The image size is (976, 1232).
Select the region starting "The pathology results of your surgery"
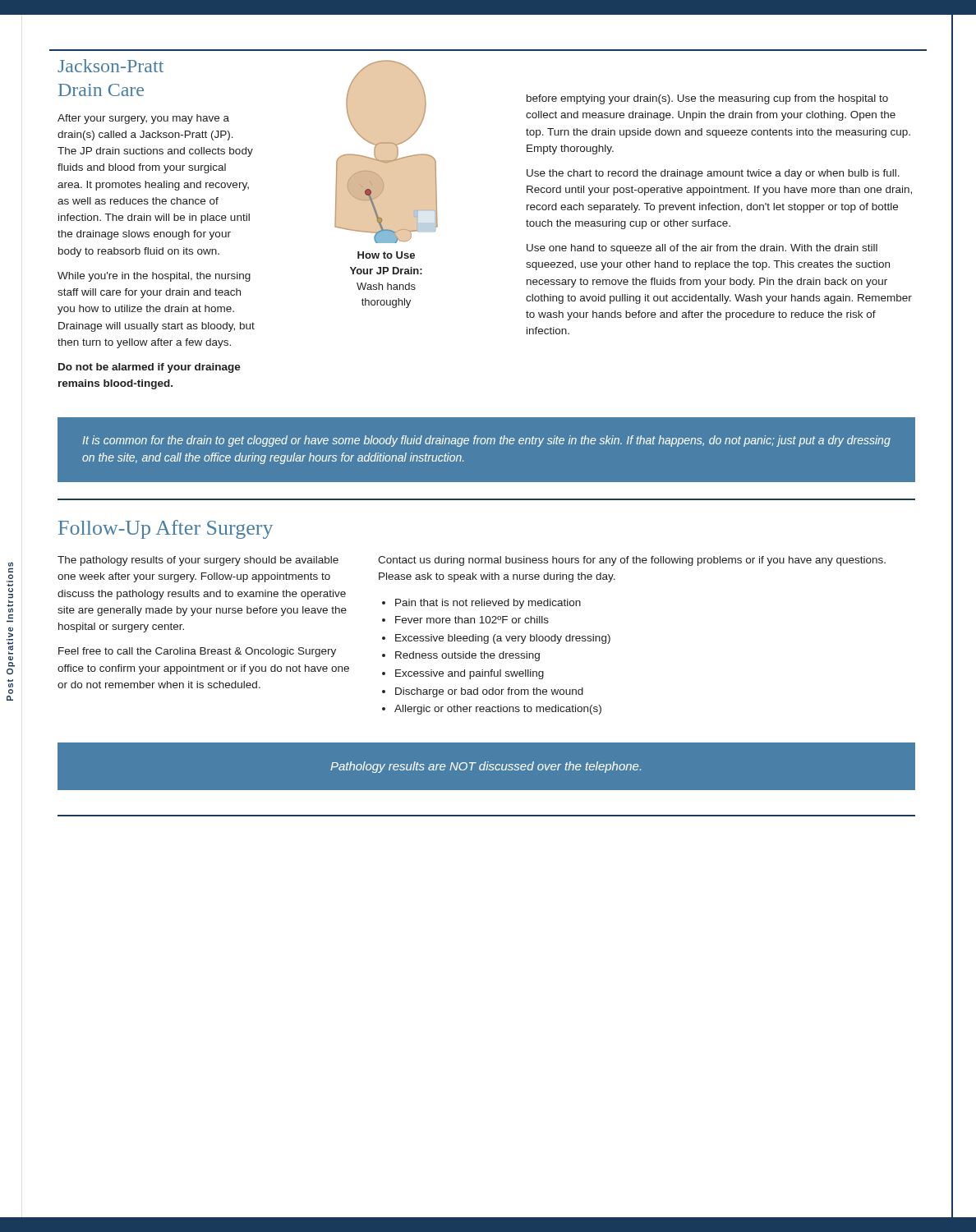[202, 593]
